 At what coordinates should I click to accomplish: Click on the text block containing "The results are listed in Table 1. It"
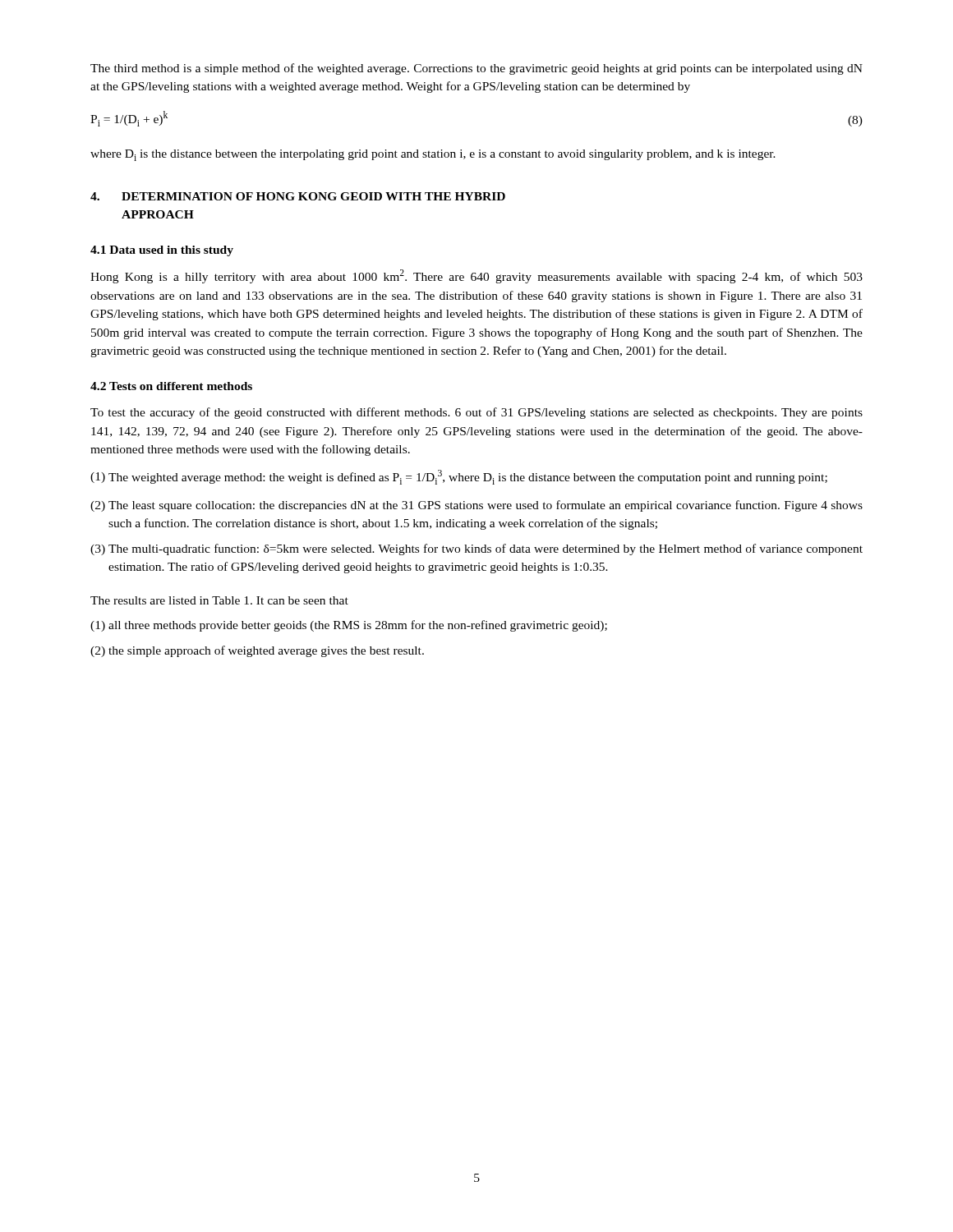point(219,600)
